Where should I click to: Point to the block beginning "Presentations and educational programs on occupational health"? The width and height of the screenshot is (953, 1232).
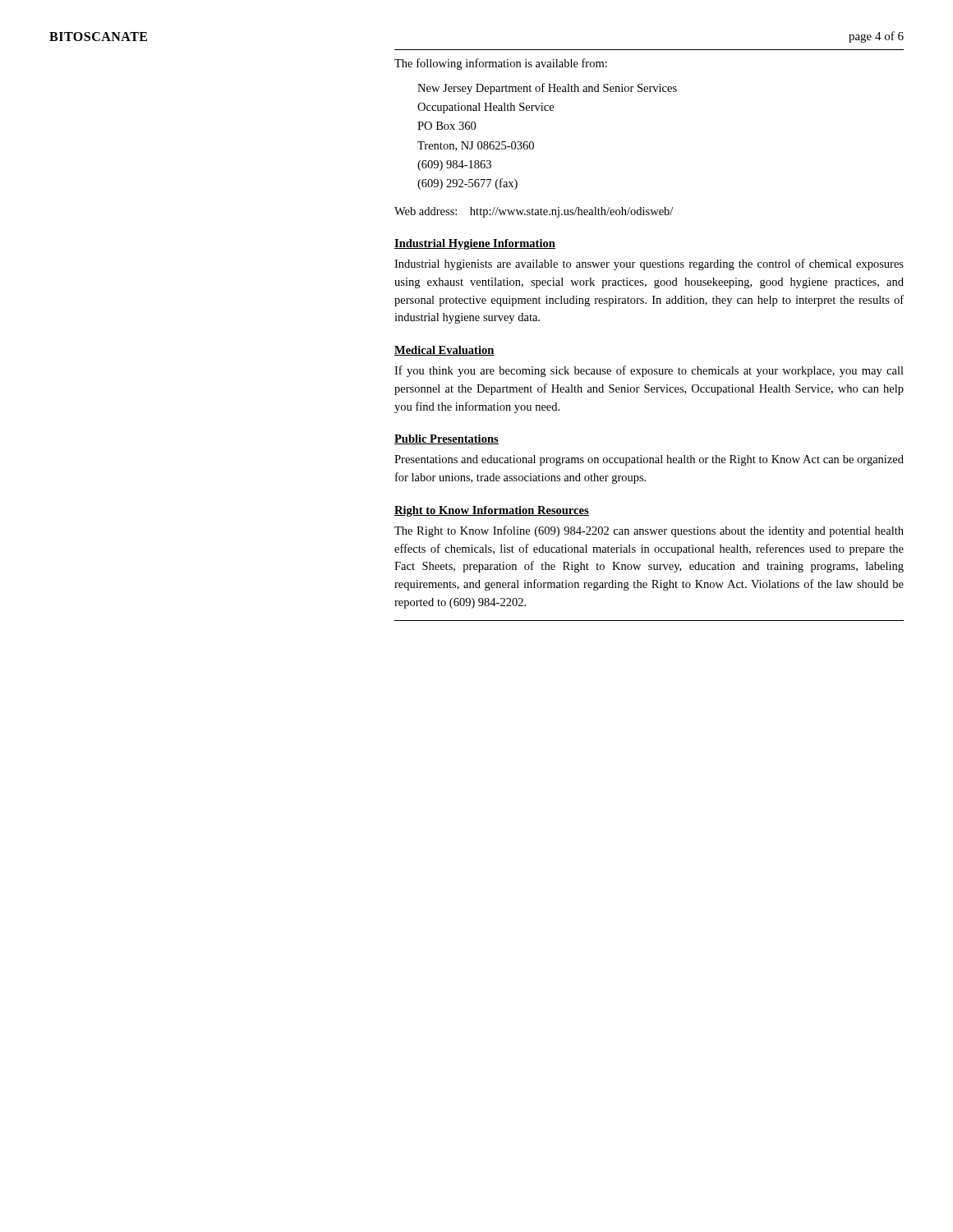(649, 468)
